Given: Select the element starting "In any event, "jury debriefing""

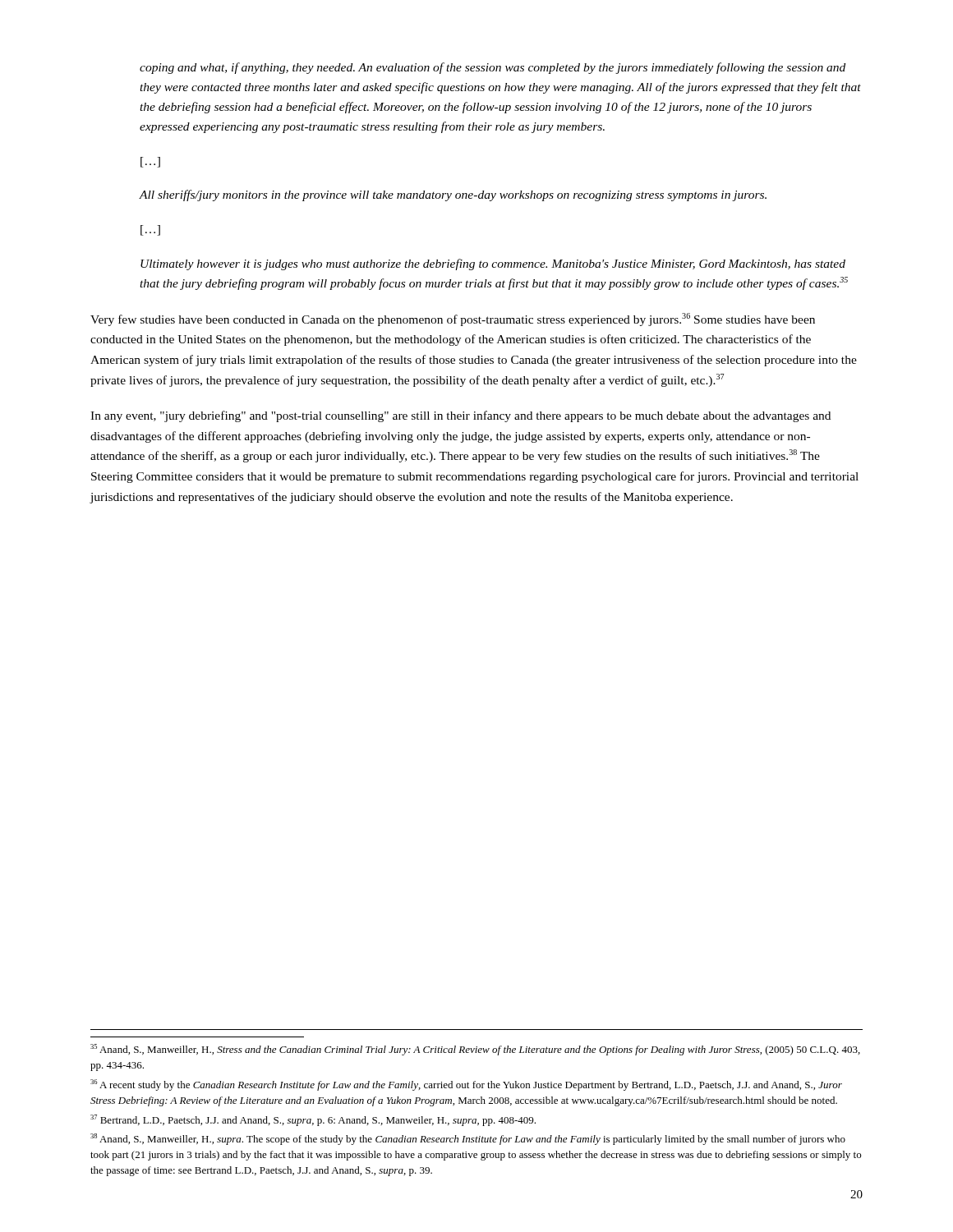Looking at the screenshot, I should pyautogui.click(x=475, y=456).
